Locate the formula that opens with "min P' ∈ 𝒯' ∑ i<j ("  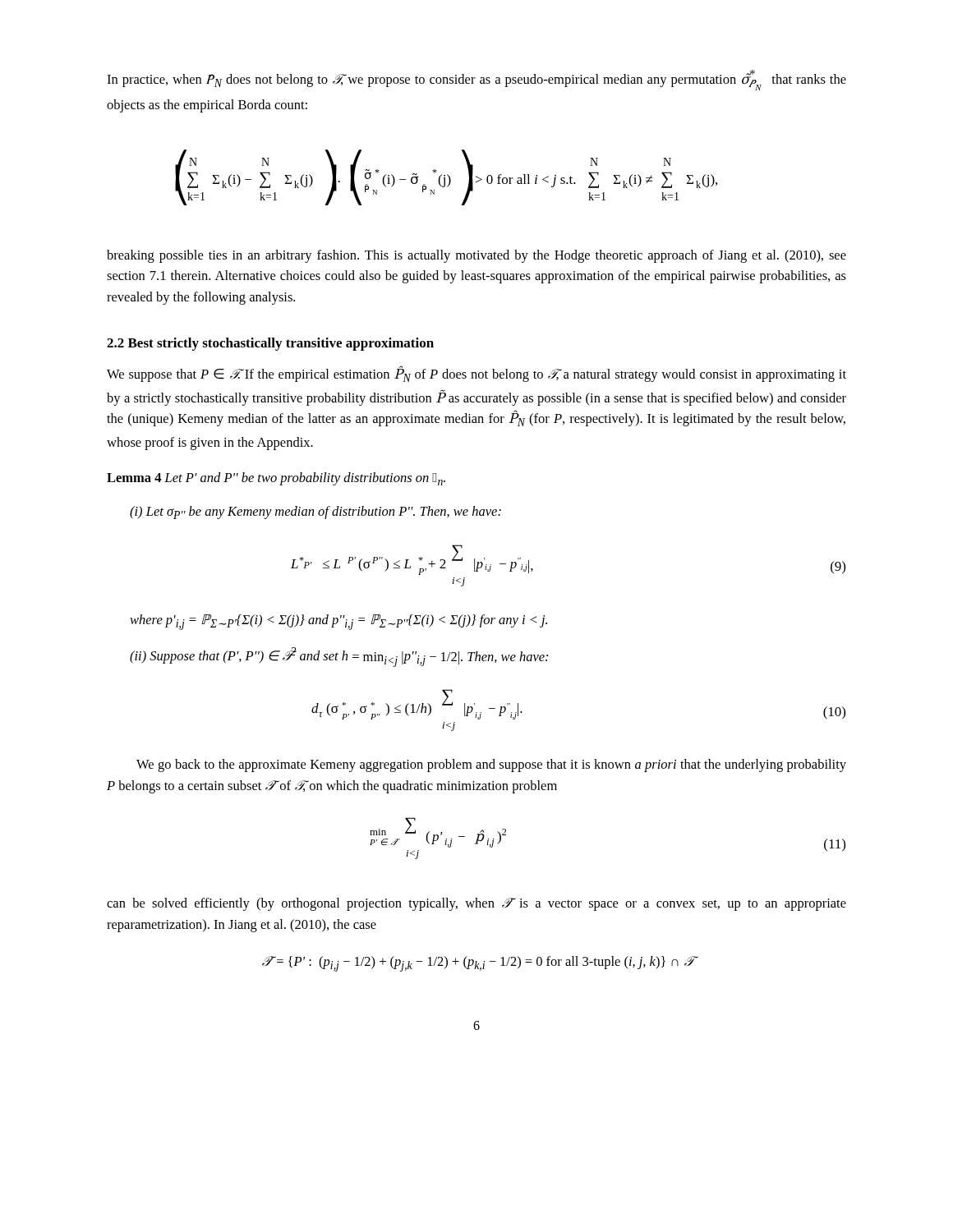tap(412, 833)
